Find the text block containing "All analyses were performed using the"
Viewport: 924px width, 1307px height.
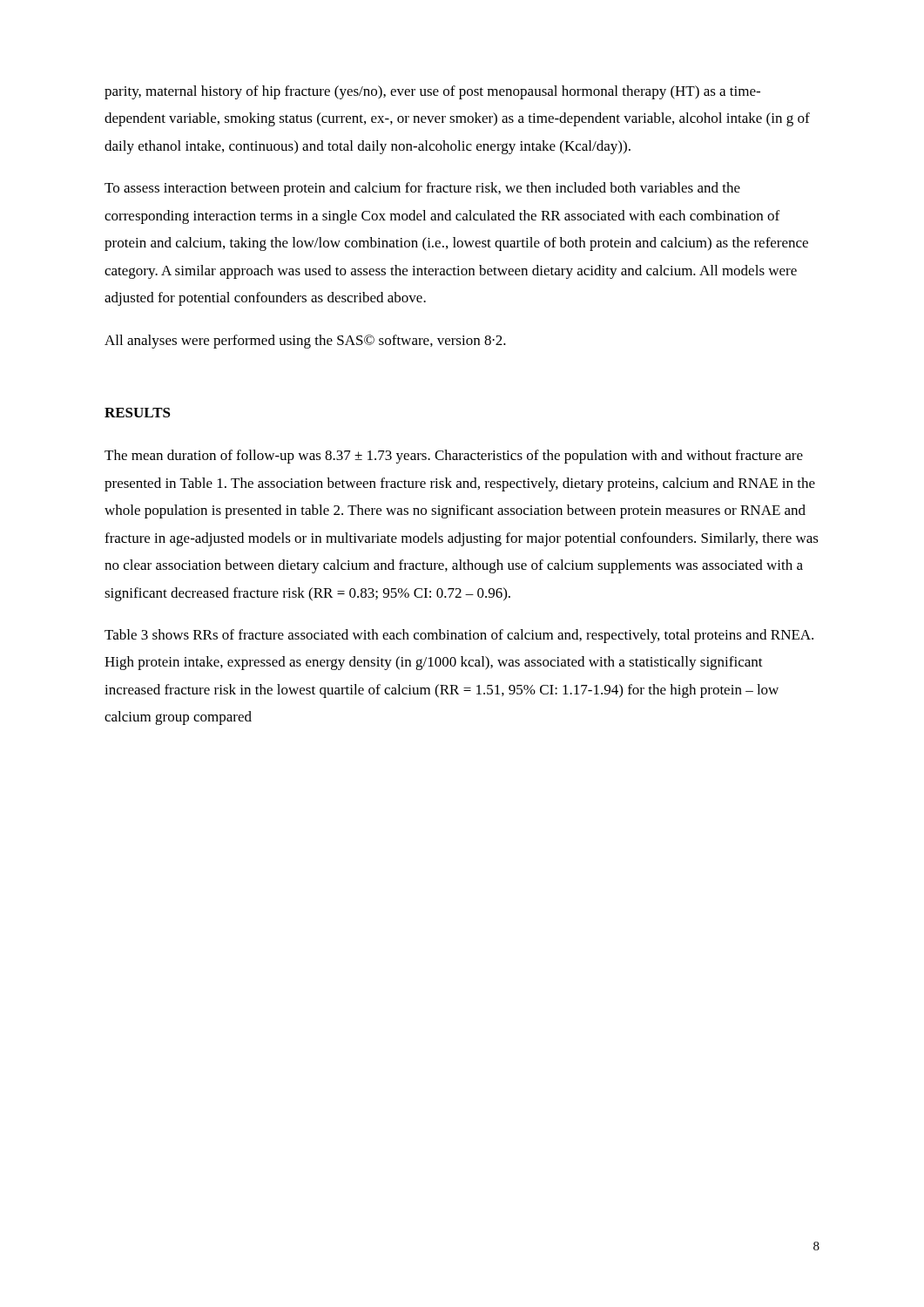(x=462, y=340)
